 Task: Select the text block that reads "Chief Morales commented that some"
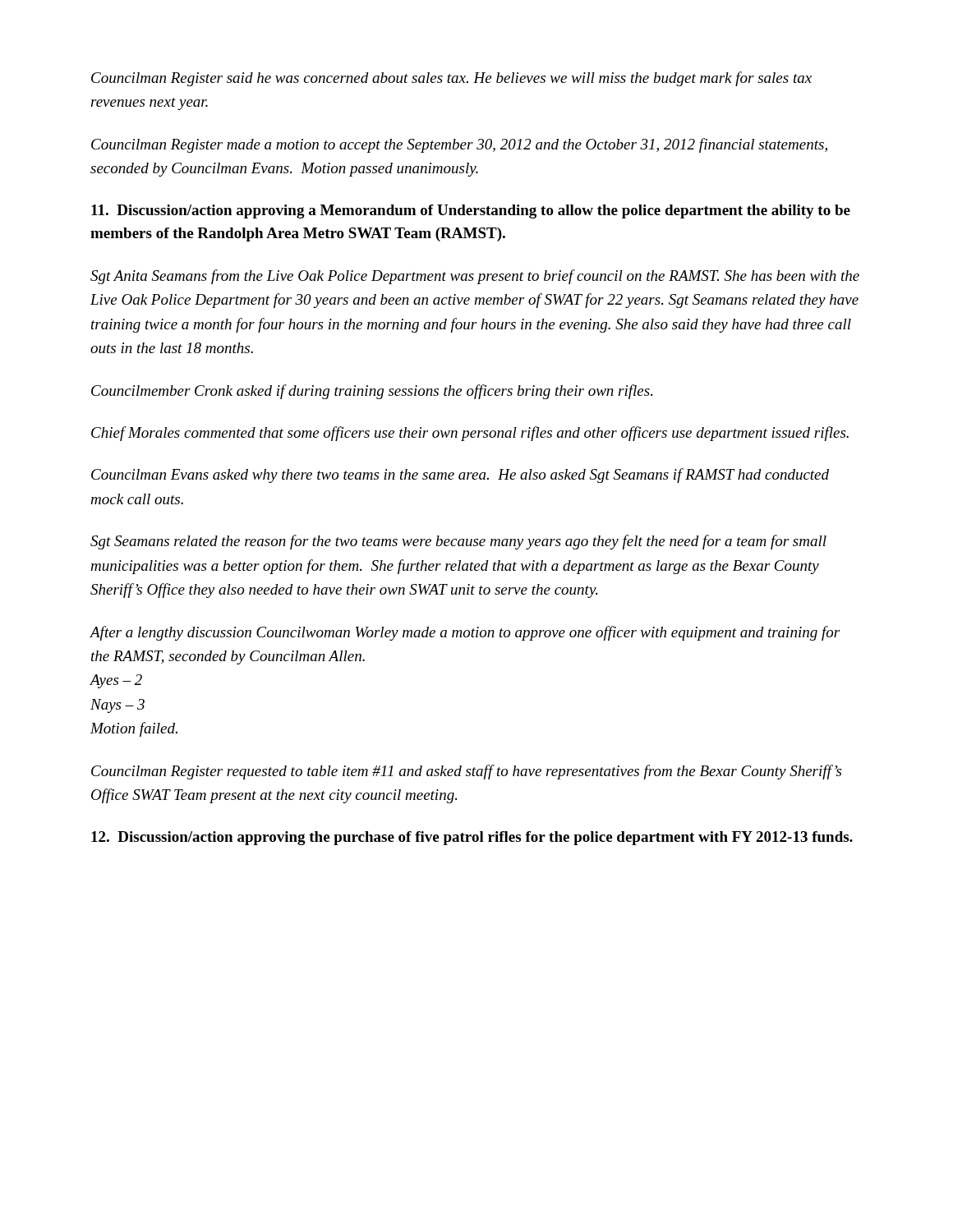[x=470, y=432]
